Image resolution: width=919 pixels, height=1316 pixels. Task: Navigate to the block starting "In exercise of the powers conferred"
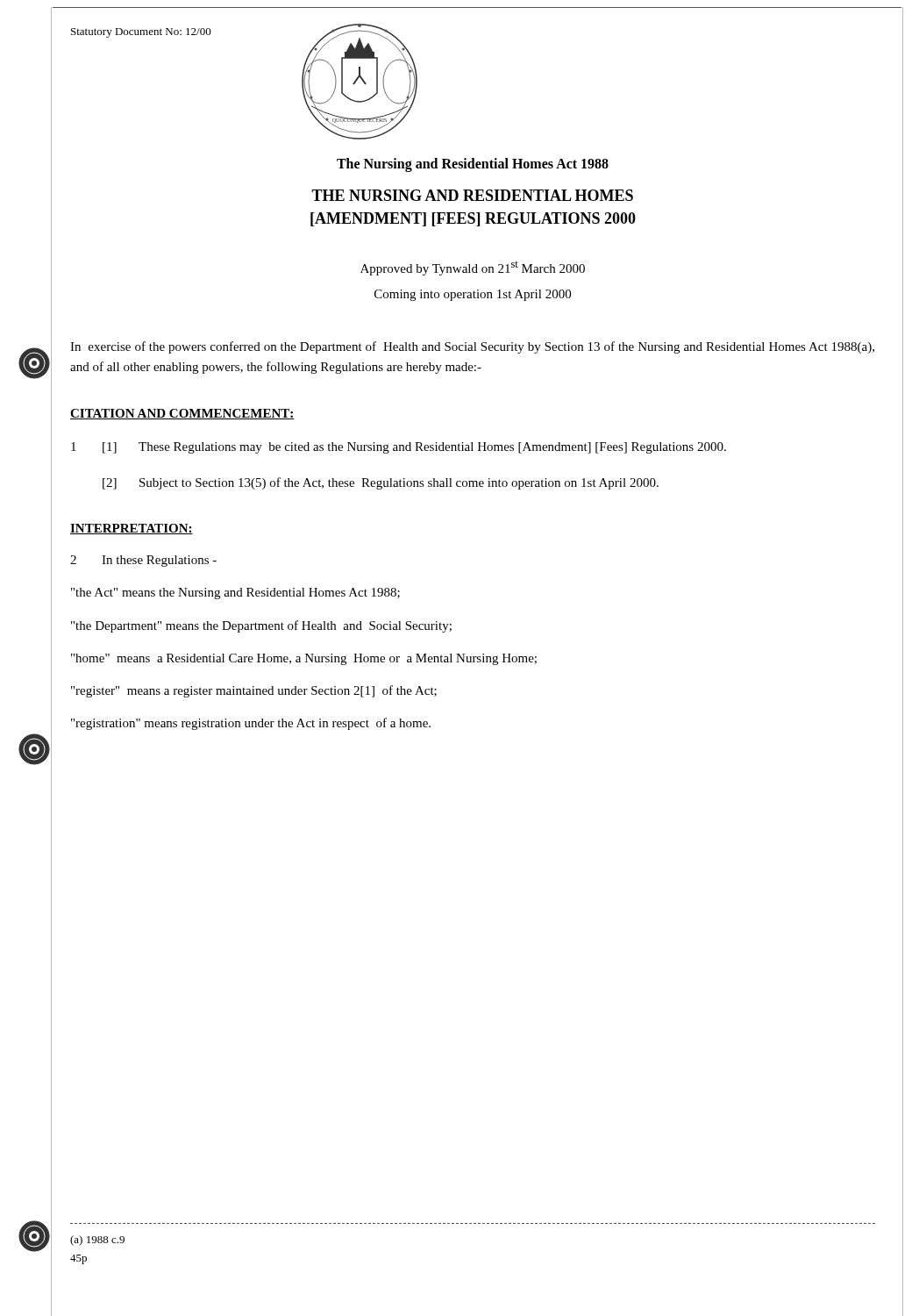tap(473, 357)
